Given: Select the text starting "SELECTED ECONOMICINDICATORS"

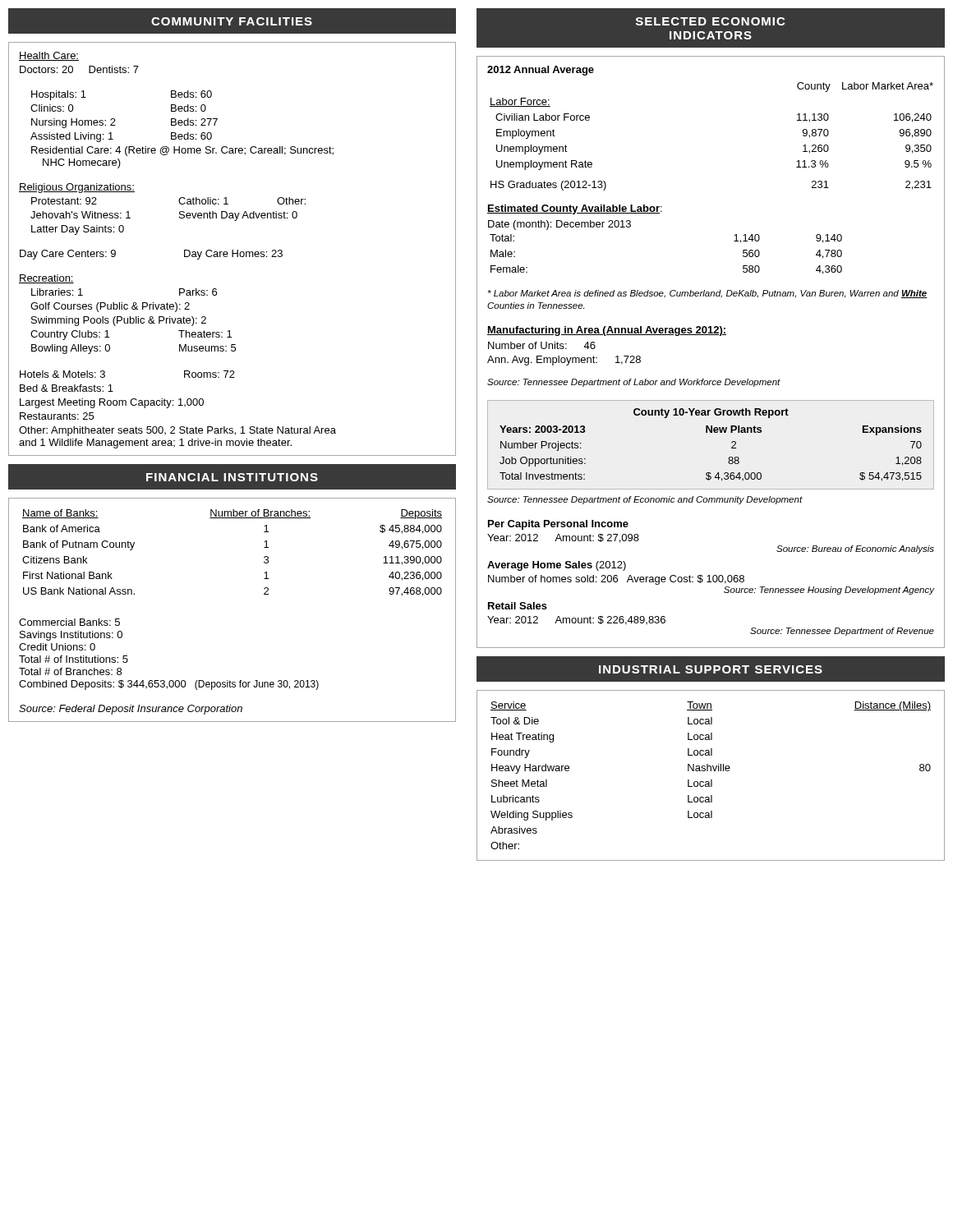Looking at the screenshot, I should (711, 28).
